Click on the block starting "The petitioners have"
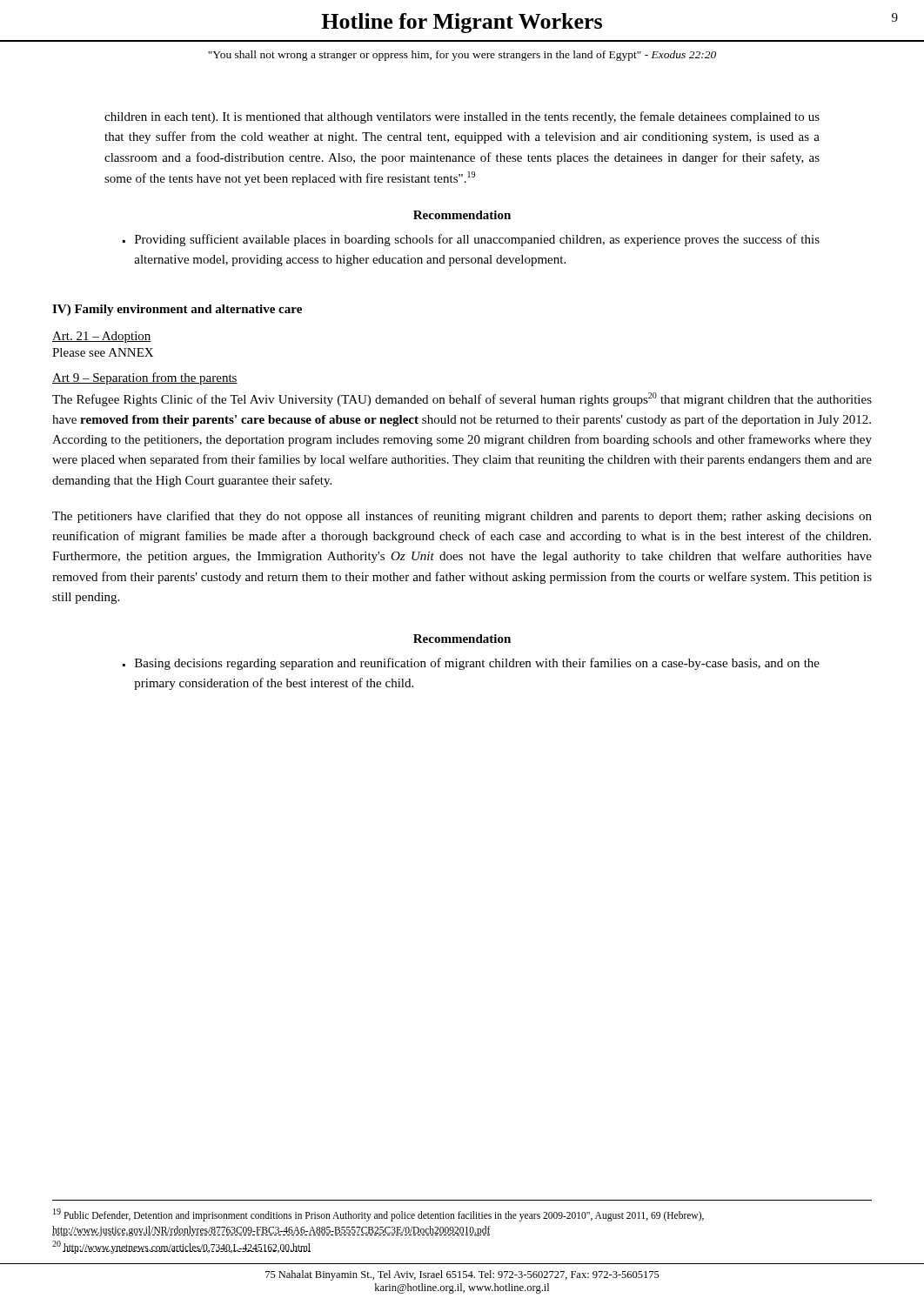 pos(462,556)
